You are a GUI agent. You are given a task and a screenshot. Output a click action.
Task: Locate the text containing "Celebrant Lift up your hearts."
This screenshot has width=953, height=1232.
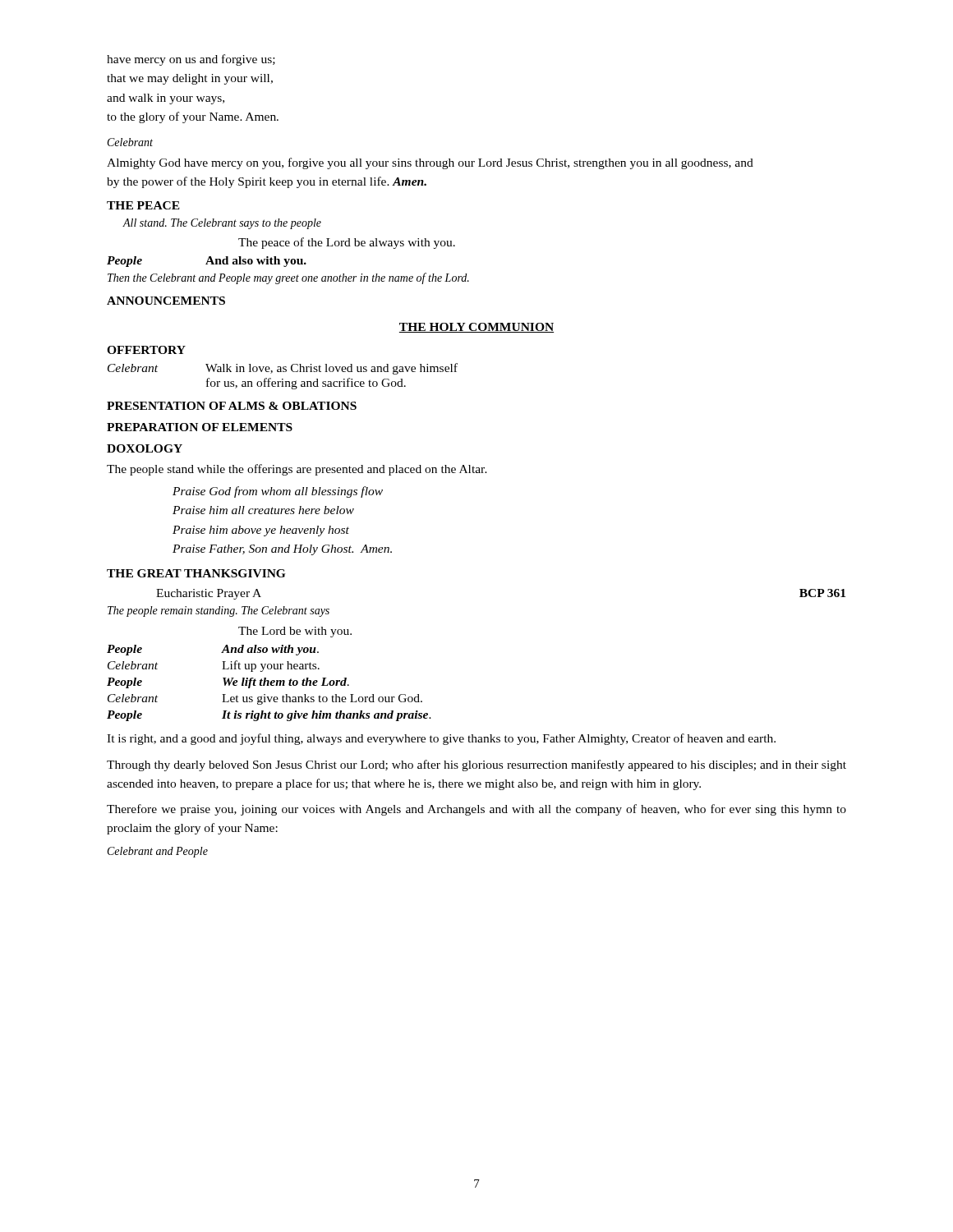(213, 666)
